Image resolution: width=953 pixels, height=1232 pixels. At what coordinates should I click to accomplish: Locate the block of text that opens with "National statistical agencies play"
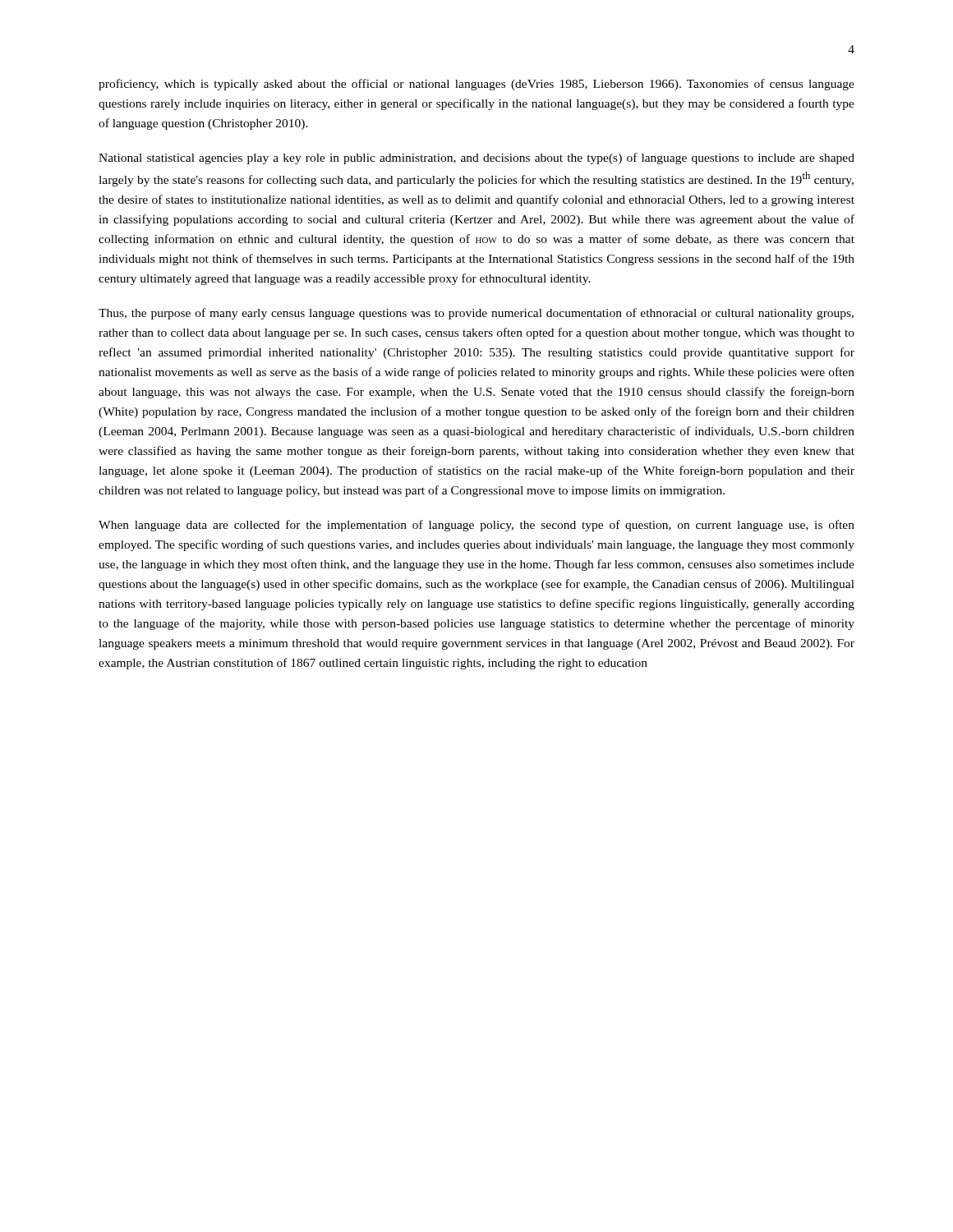click(476, 218)
